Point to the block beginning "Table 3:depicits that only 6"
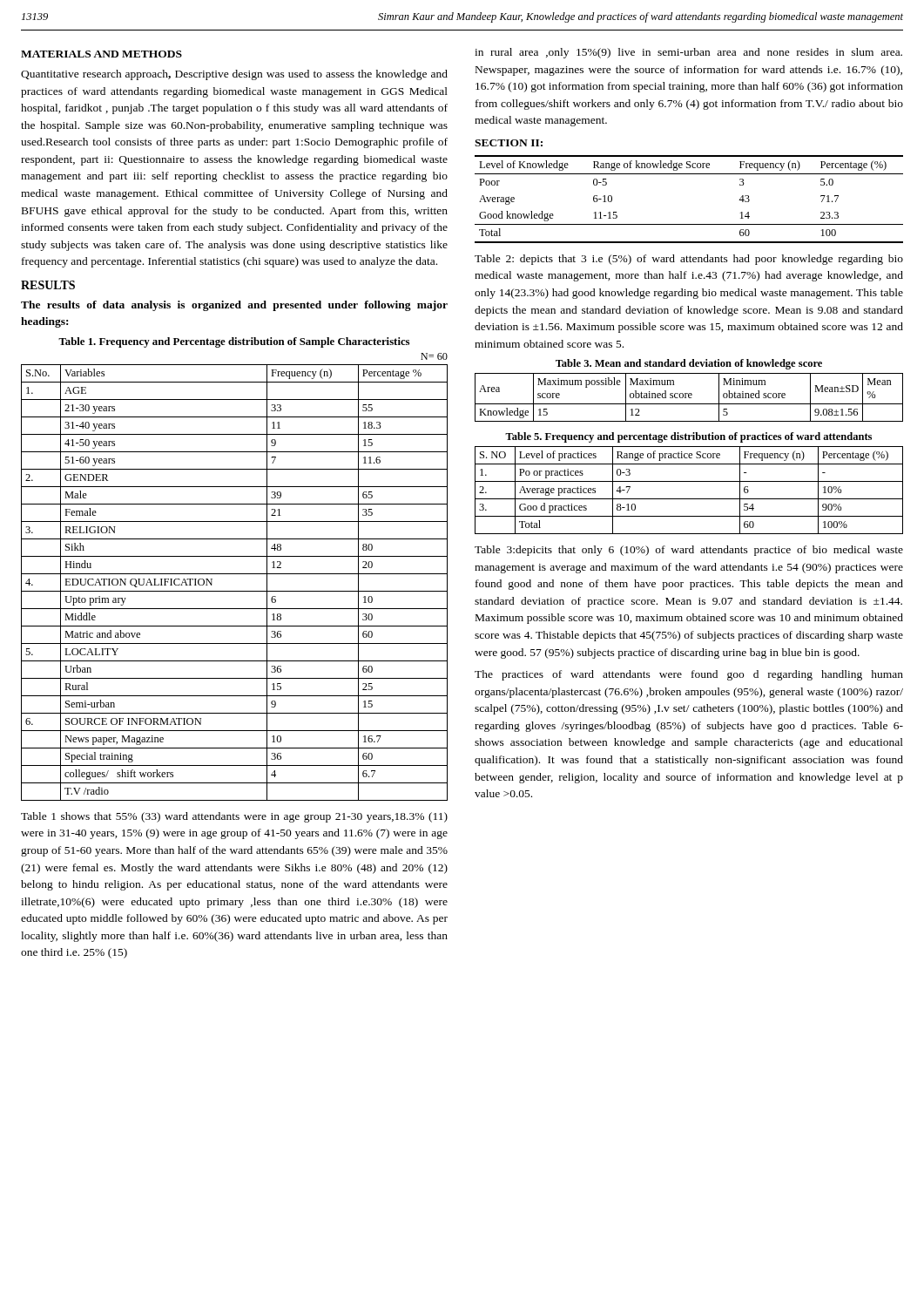The image size is (924, 1307). pos(689,601)
